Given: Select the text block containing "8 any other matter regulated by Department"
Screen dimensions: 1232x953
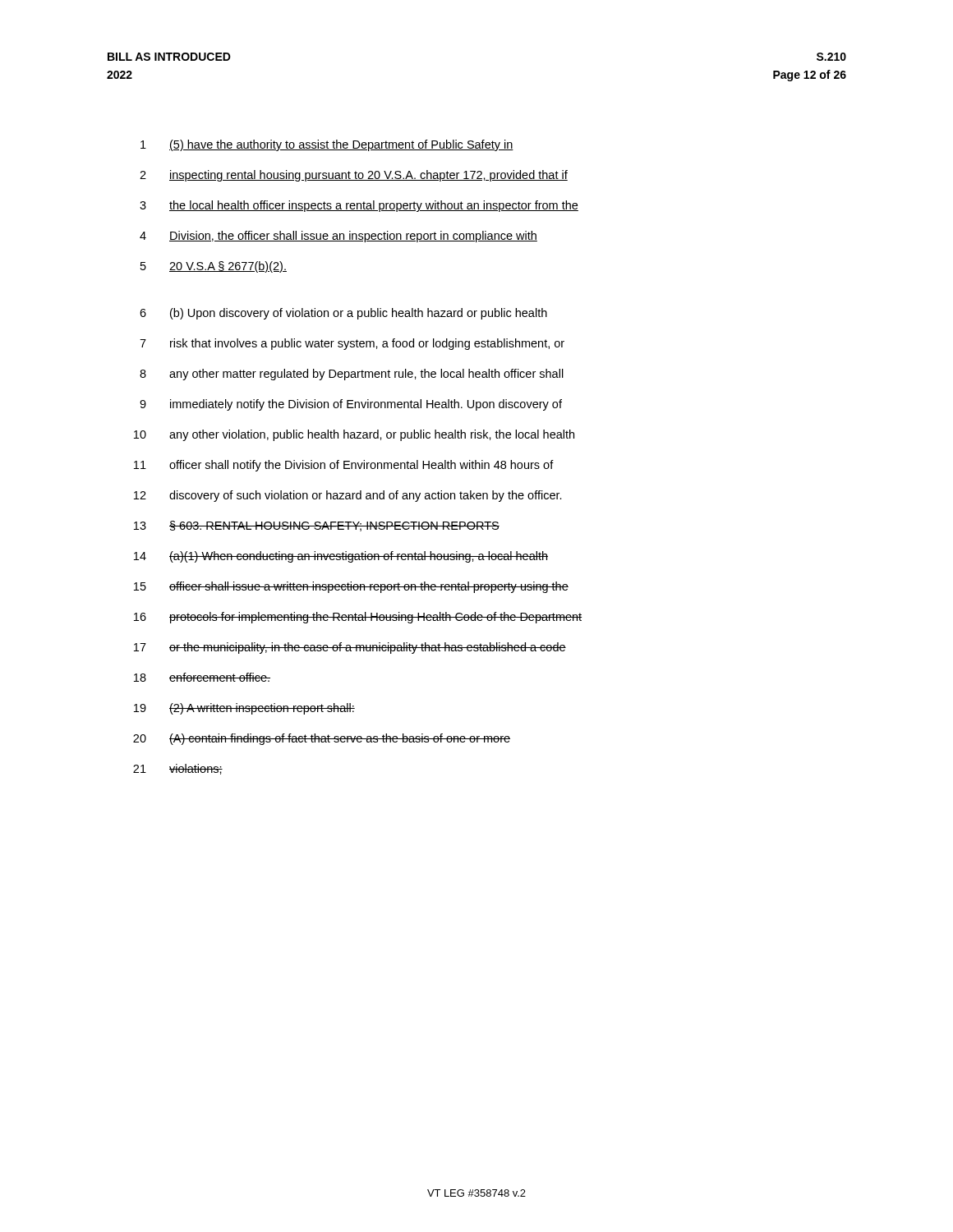Looking at the screenshot, I should point(476,374).
